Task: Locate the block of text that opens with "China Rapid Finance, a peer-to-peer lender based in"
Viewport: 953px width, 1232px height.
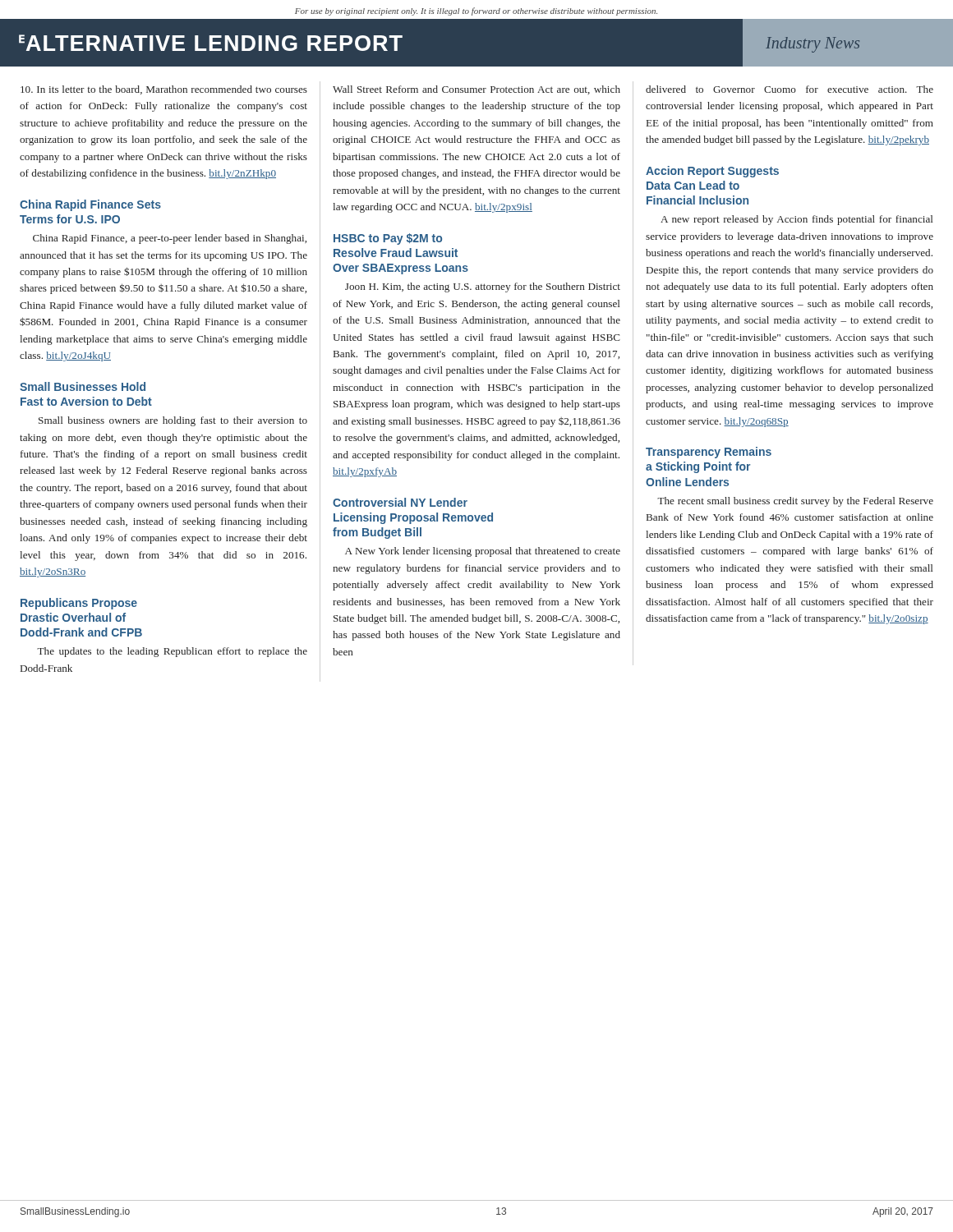Action: tap(163, 297)
